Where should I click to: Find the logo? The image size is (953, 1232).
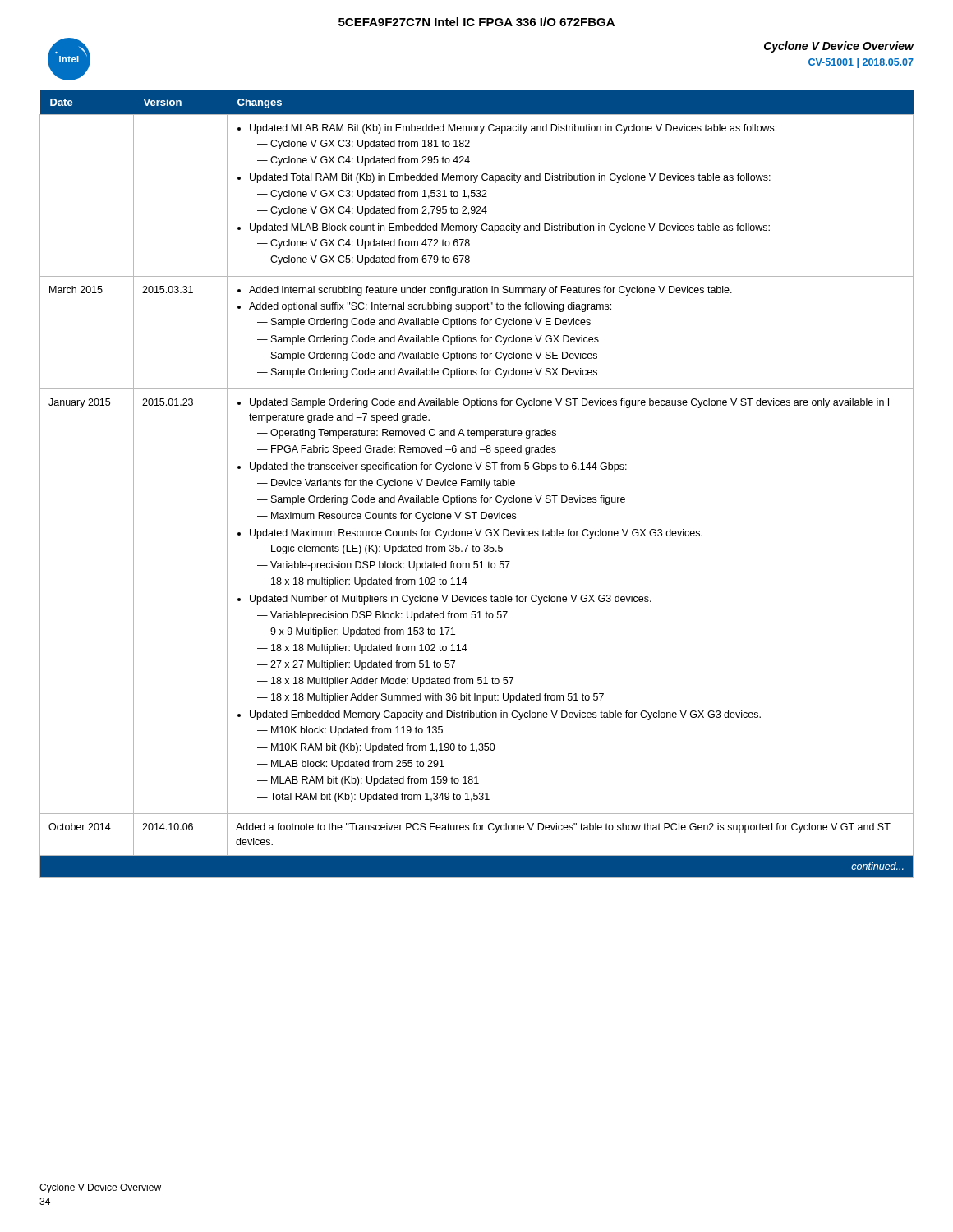[x=72, y=60]
